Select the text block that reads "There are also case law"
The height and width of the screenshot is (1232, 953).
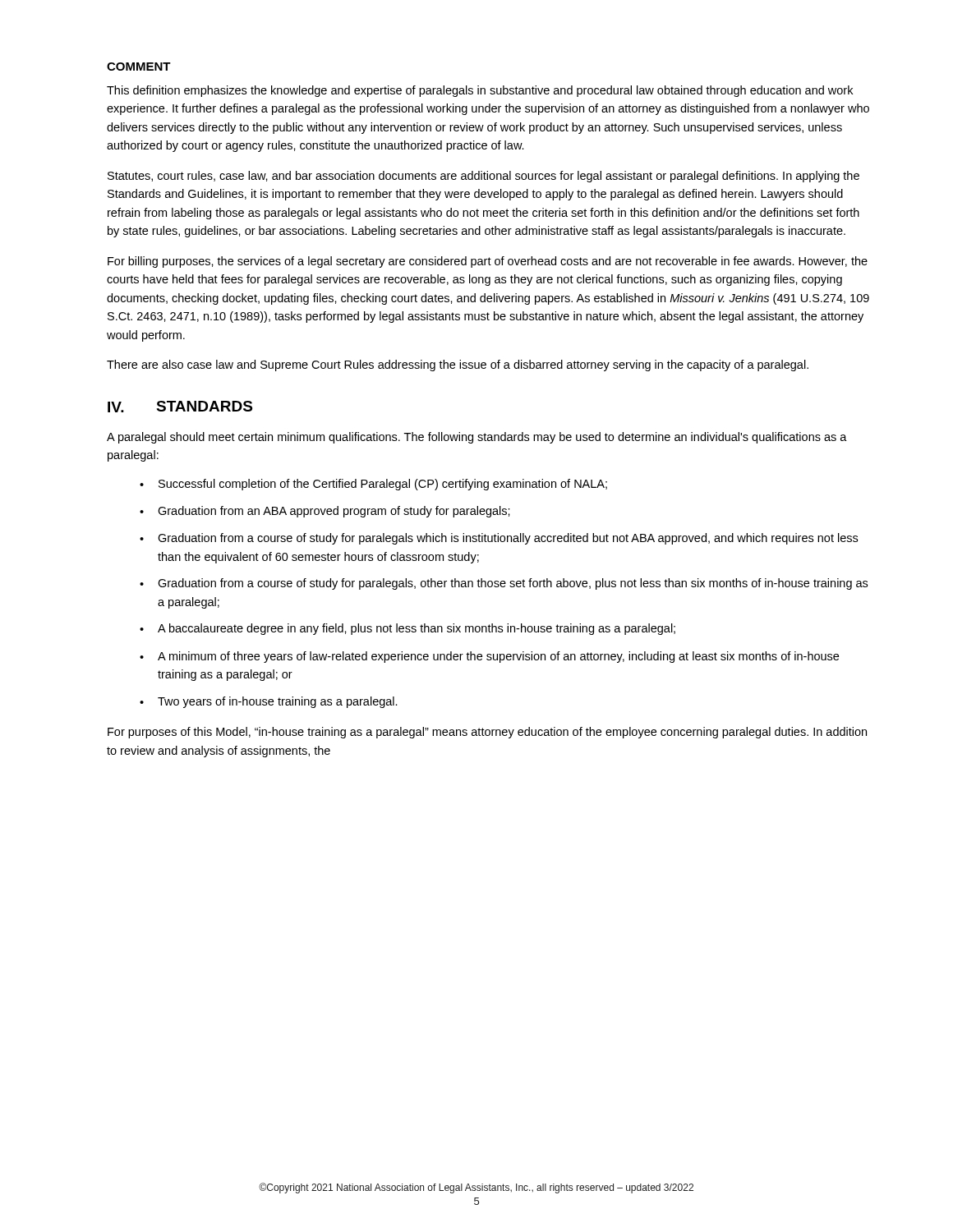coord(458,365)
